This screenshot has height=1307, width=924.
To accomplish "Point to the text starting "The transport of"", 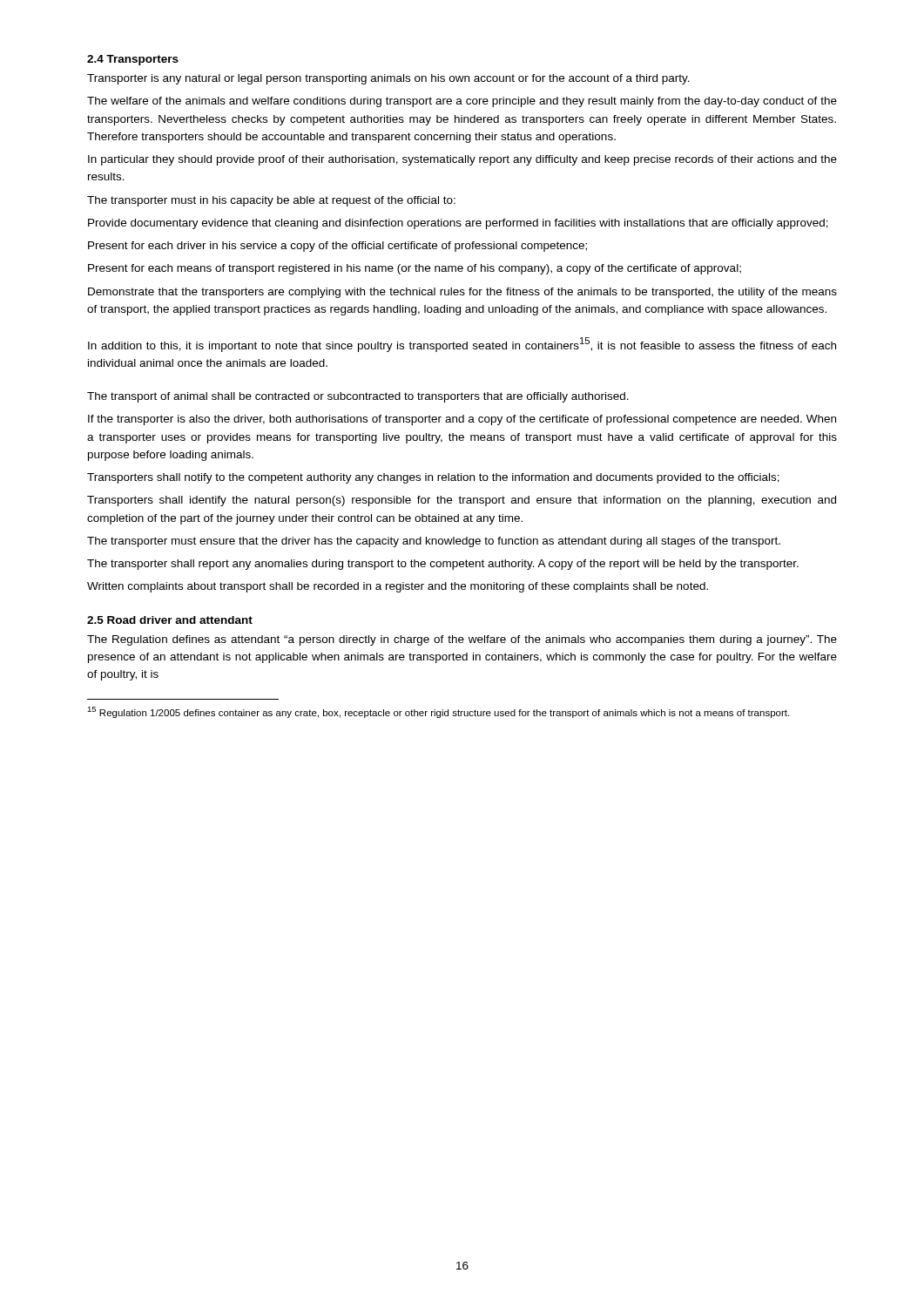I will (462, 492).
